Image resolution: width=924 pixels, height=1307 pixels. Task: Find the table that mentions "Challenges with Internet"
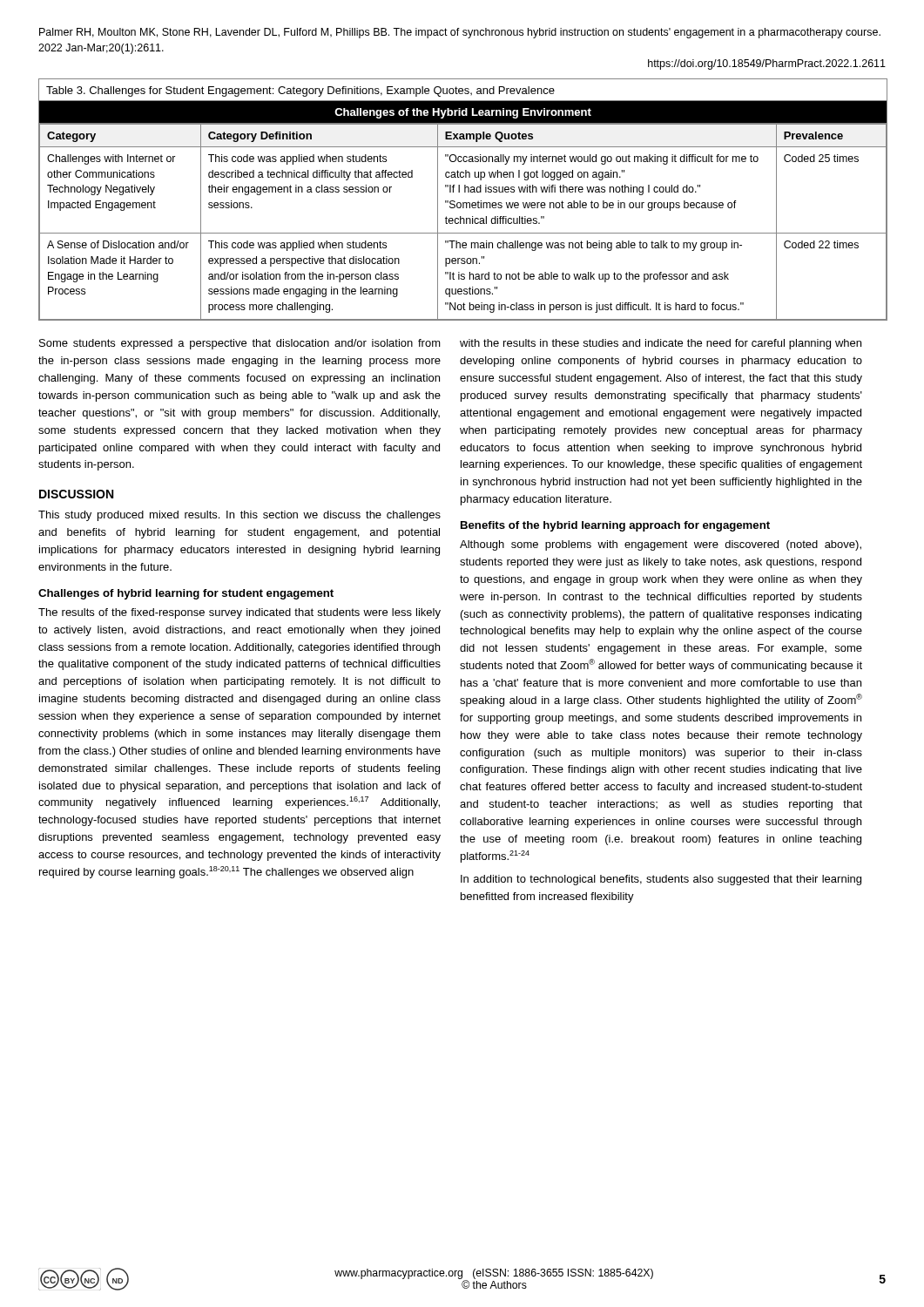pos(463,200)
